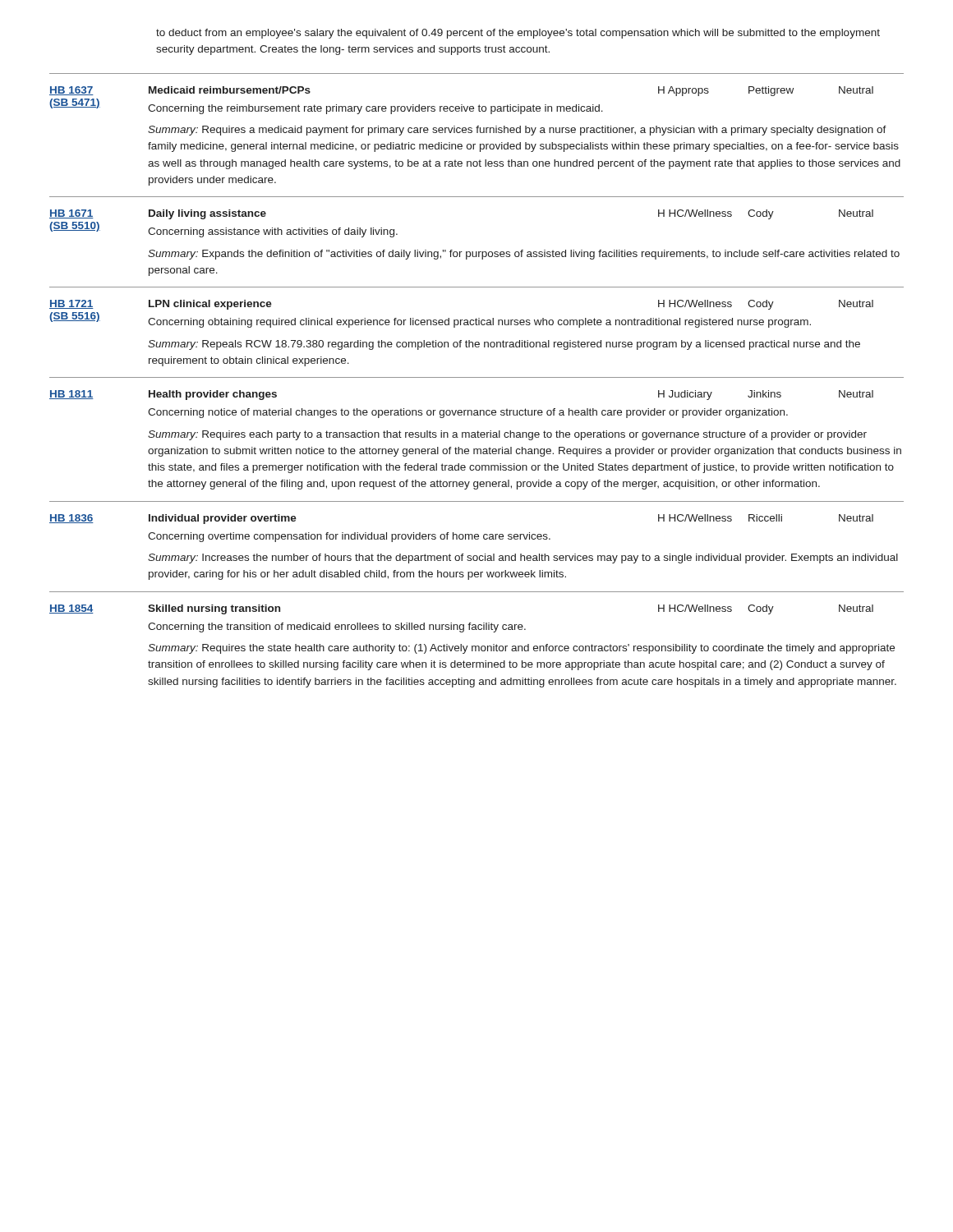Click on the text block that reads "Skilled nursing transition H HC/Wellness"
The width and height of the screenshot is (953, 1232).
click(x=526, y=645)
